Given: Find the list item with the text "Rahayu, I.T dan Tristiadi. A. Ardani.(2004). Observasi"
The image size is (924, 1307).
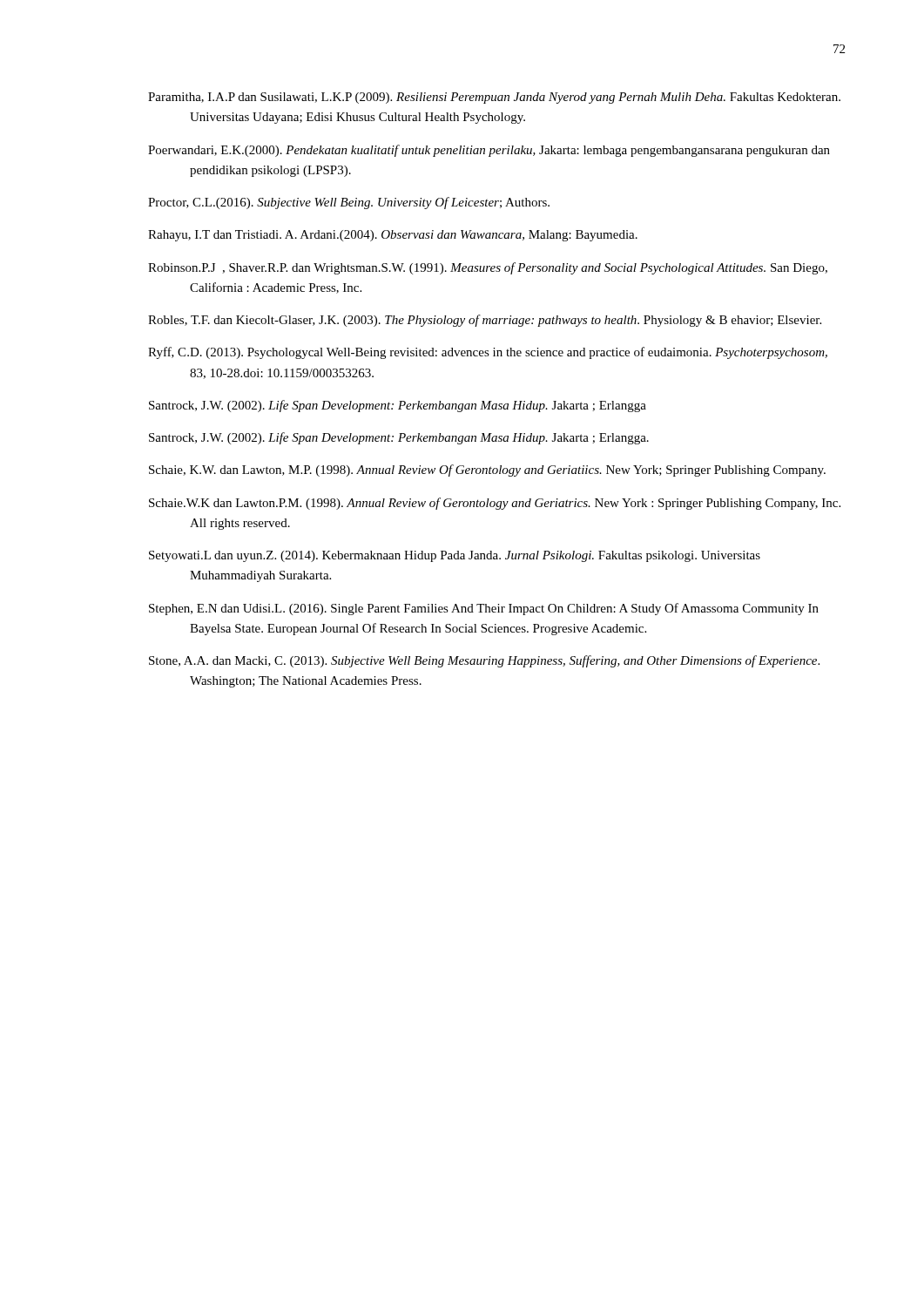Looking at the screenshot, I should point(393,235).
